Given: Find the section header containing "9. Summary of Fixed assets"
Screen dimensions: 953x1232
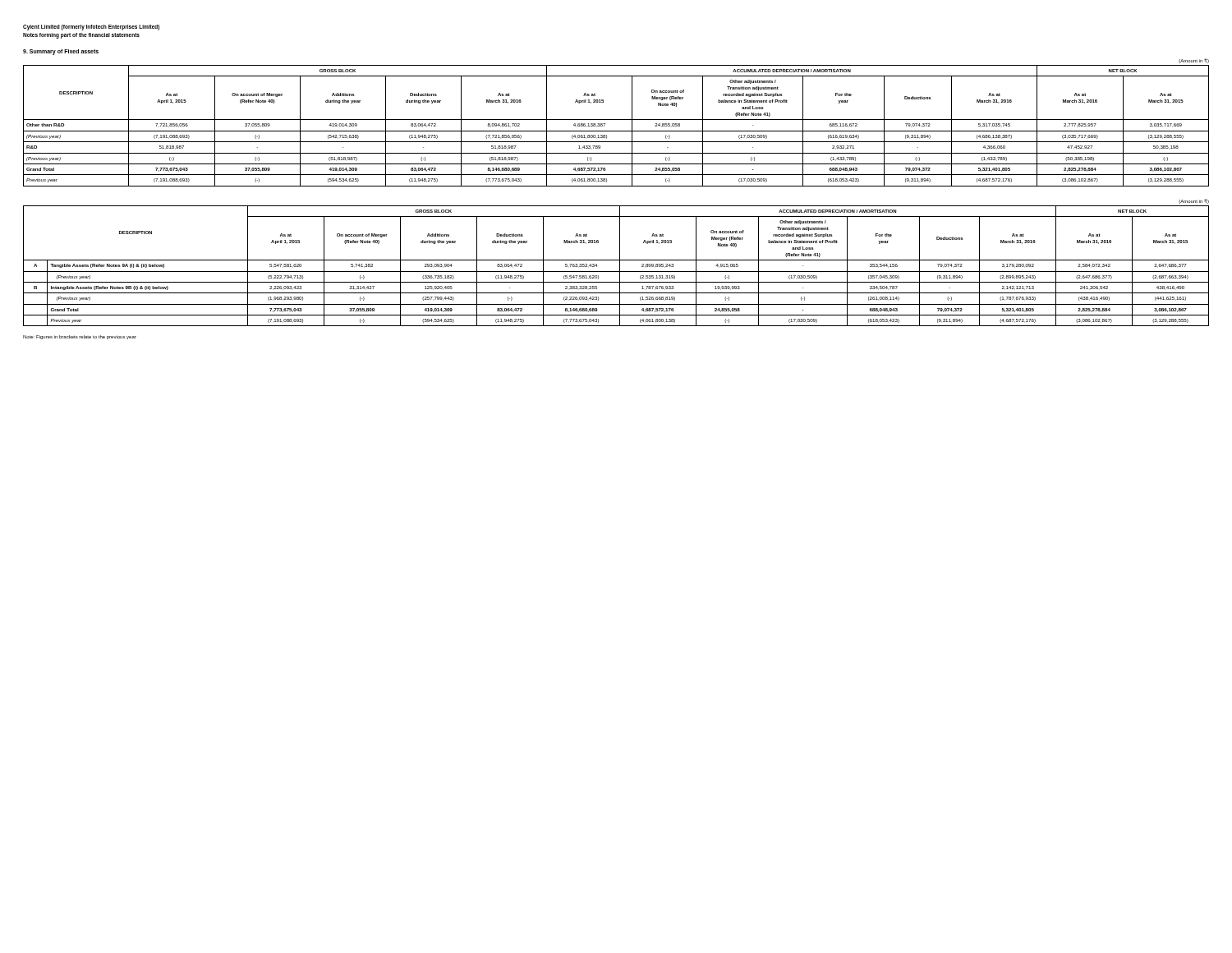Looking at the screenshot, I should tap(61, 51).
